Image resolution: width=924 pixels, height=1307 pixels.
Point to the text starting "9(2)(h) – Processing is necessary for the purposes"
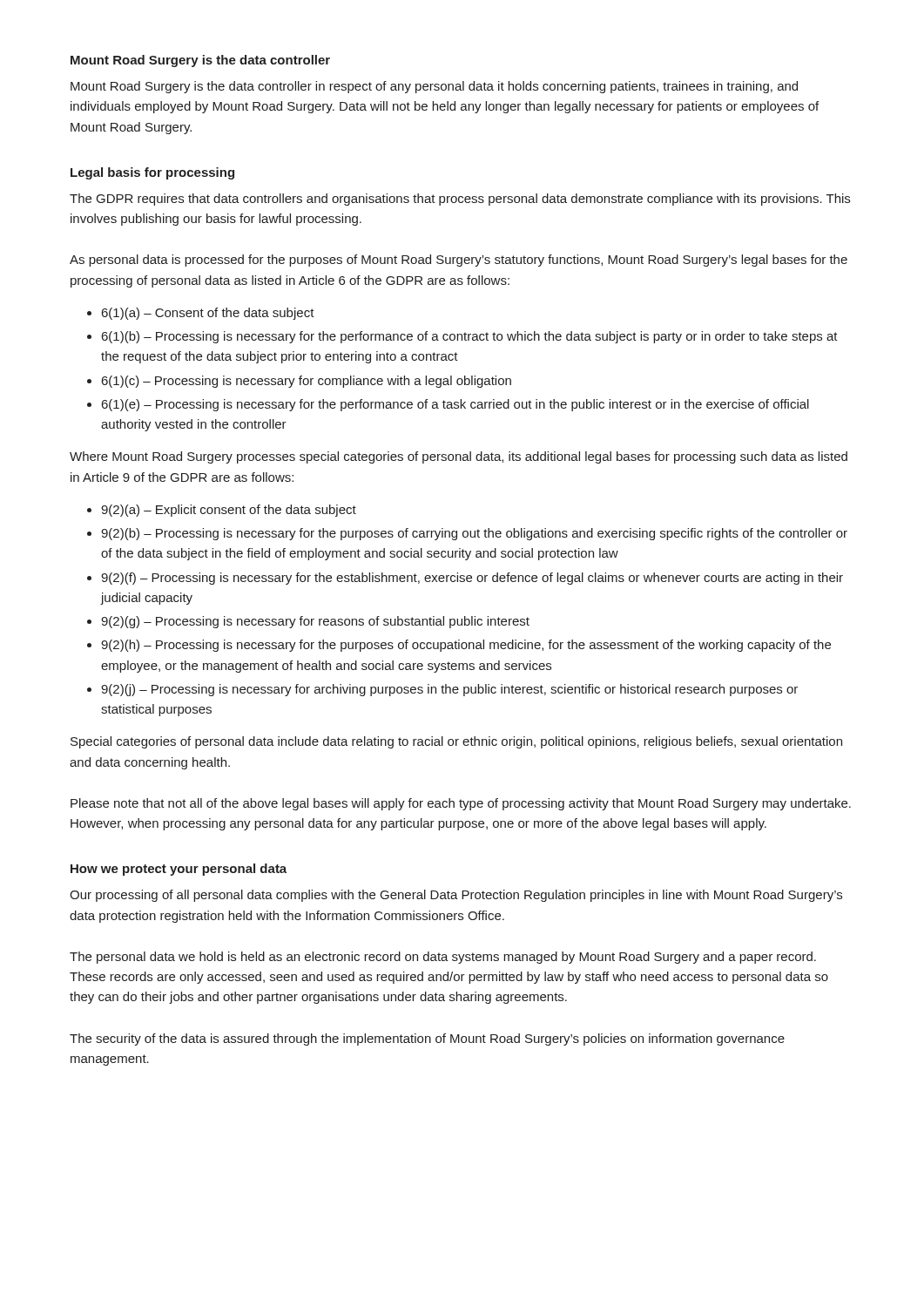pyautogui.click(x=466, y=655)
